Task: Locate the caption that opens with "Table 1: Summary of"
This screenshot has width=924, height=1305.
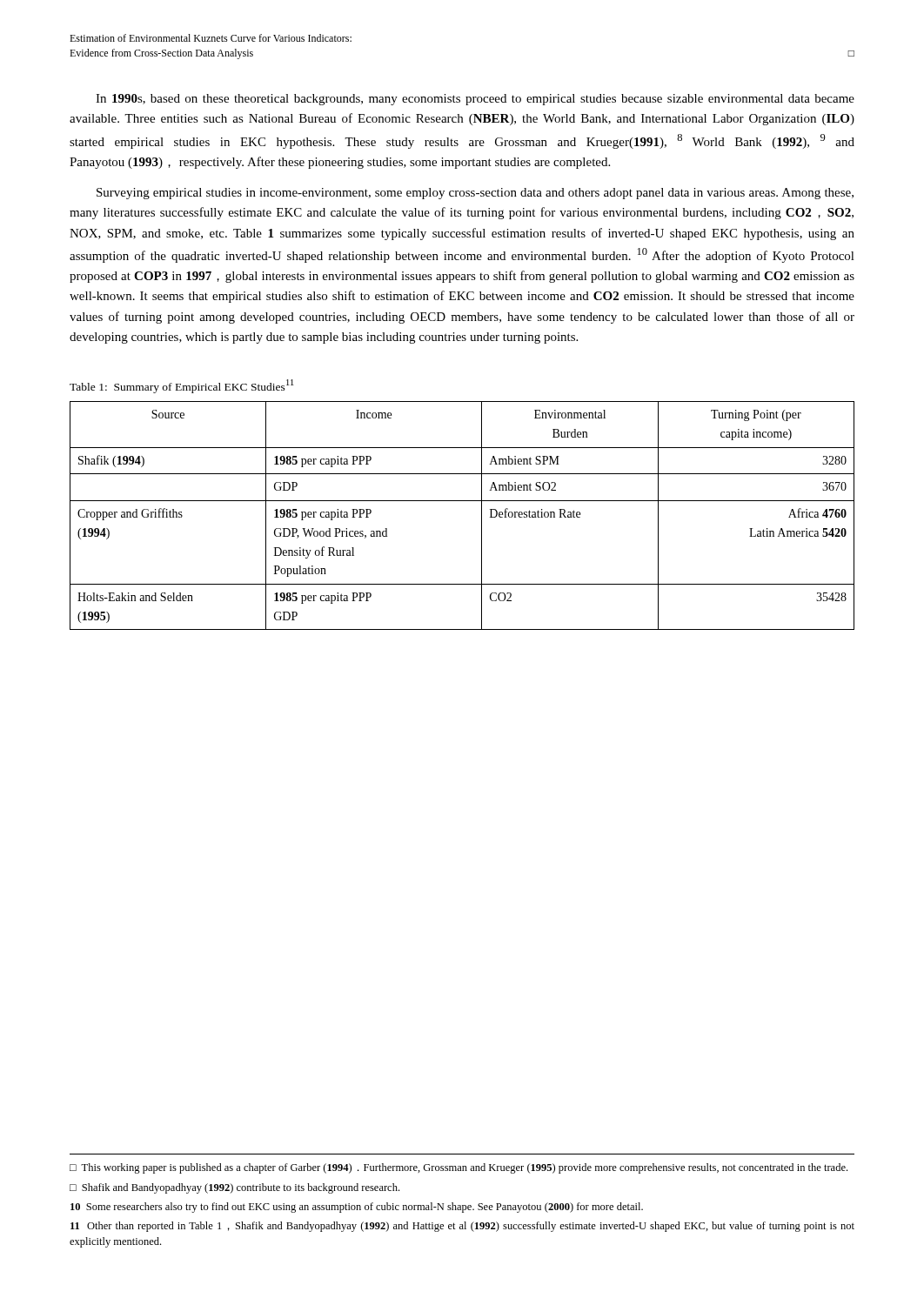Action: (182, 385)
